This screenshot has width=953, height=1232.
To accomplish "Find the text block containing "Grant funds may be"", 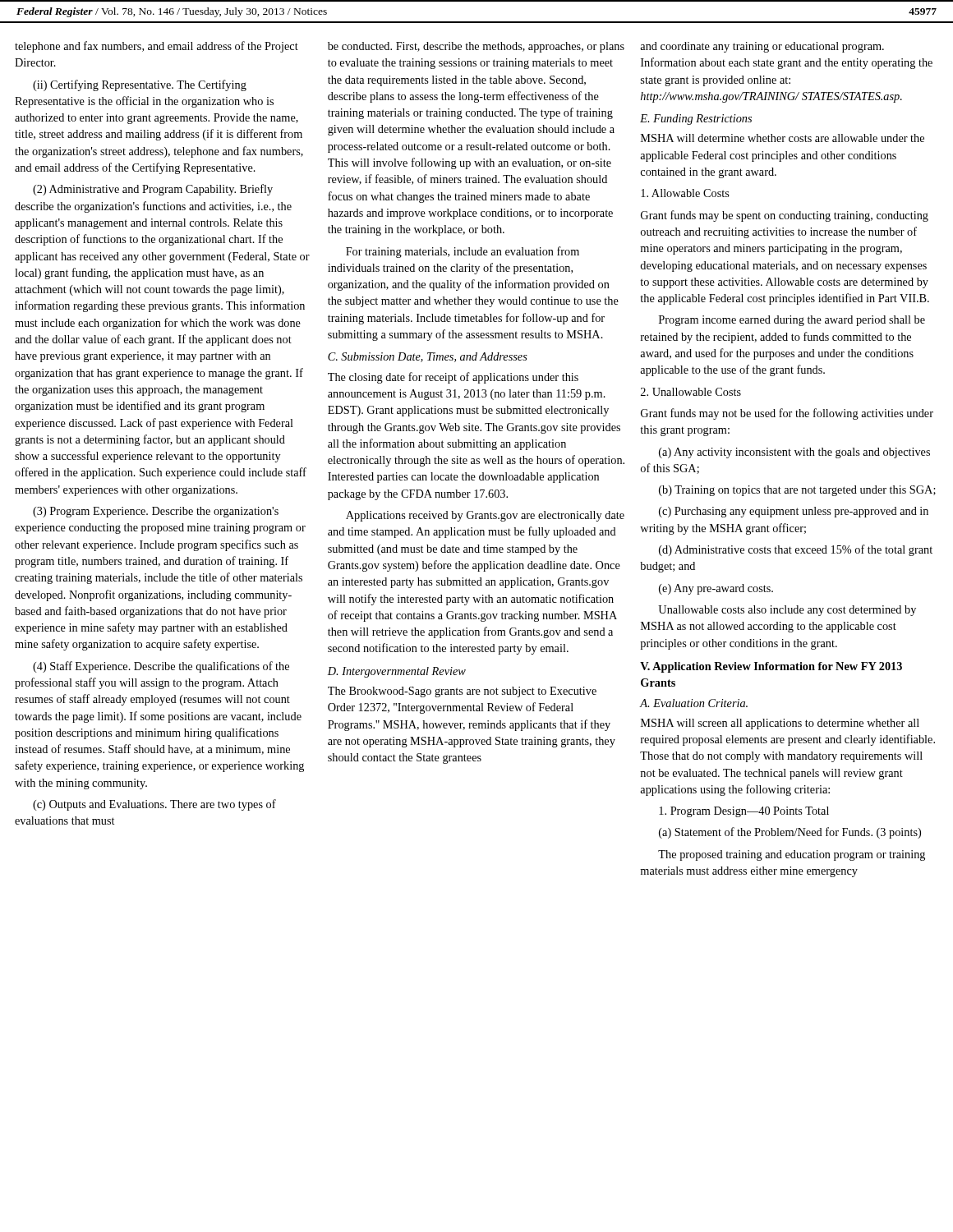I will tap(789, 293).
